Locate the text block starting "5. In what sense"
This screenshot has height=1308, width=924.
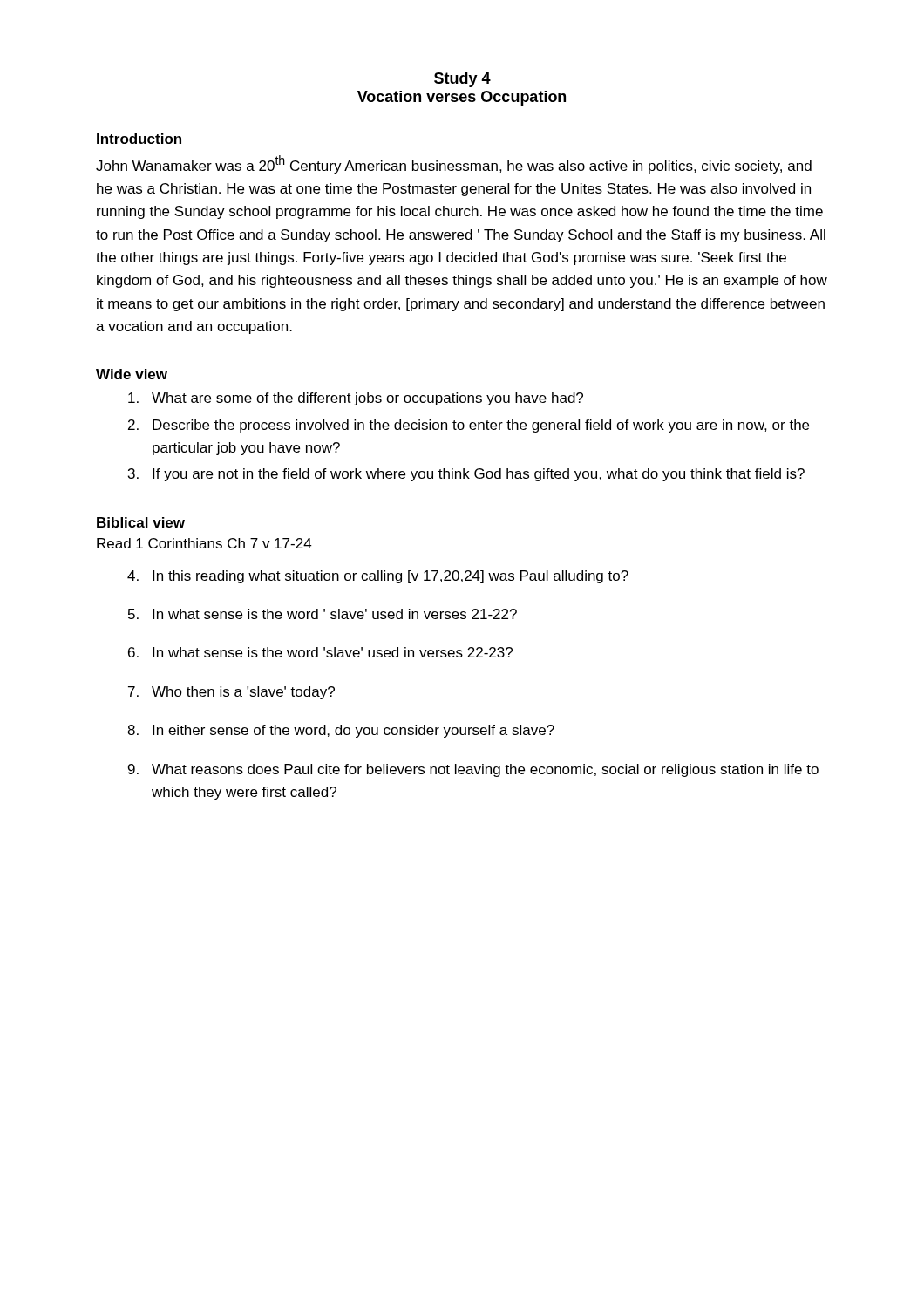tap(478, 615)
